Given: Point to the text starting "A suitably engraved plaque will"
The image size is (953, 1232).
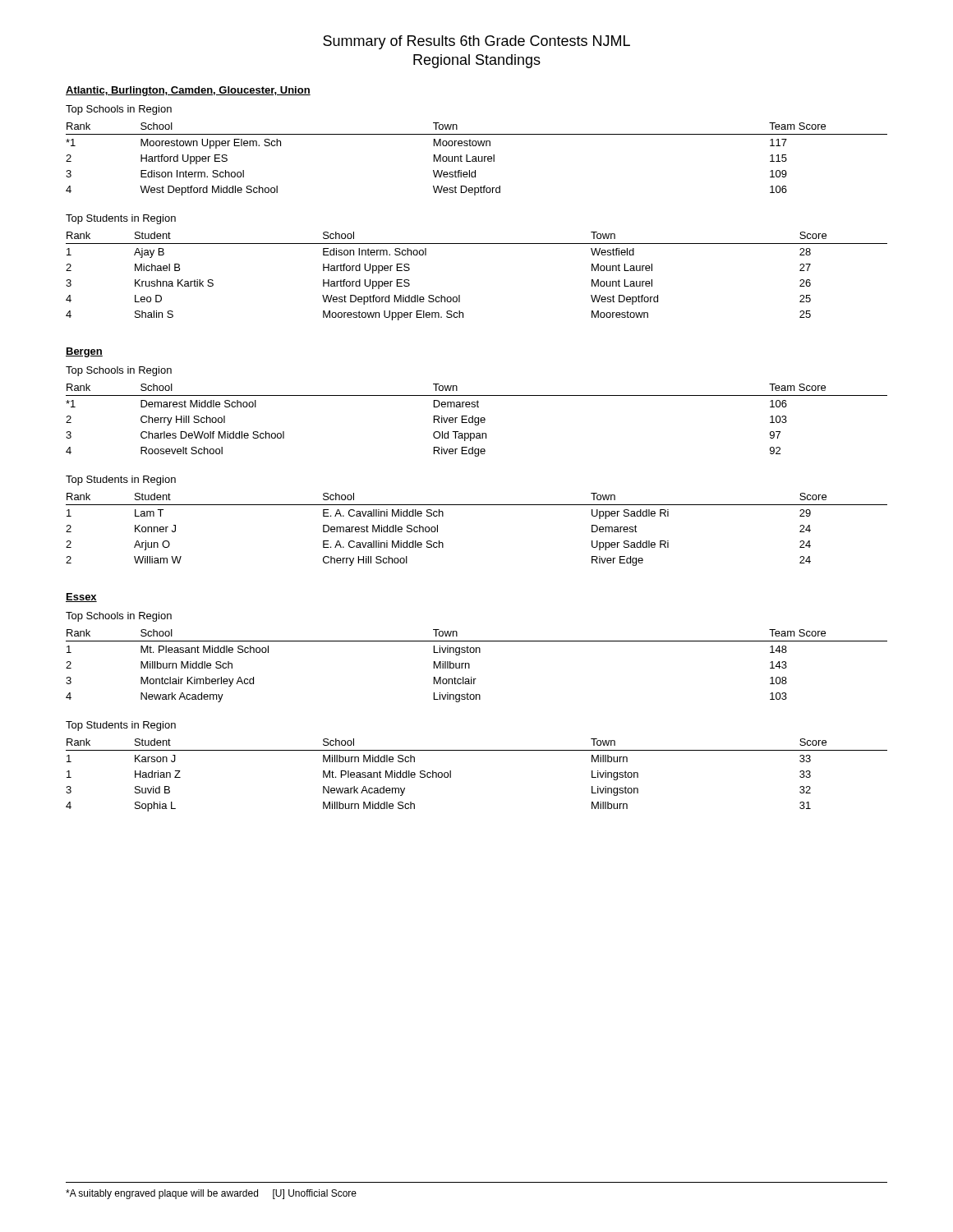Looking at the screenshot, I should click(211, 1193).
